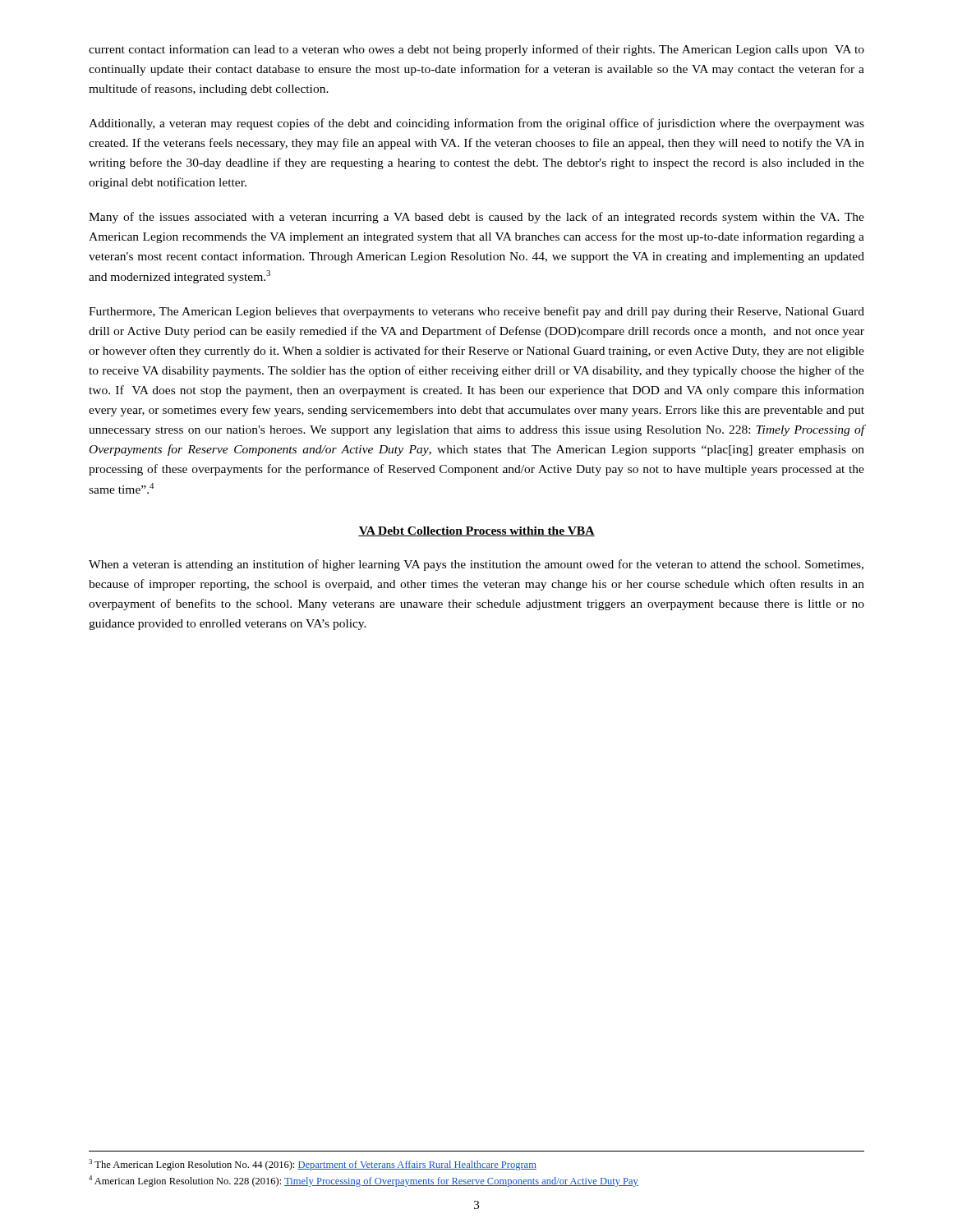Find the block starting "When a veteran"

(x=476, y=593)
